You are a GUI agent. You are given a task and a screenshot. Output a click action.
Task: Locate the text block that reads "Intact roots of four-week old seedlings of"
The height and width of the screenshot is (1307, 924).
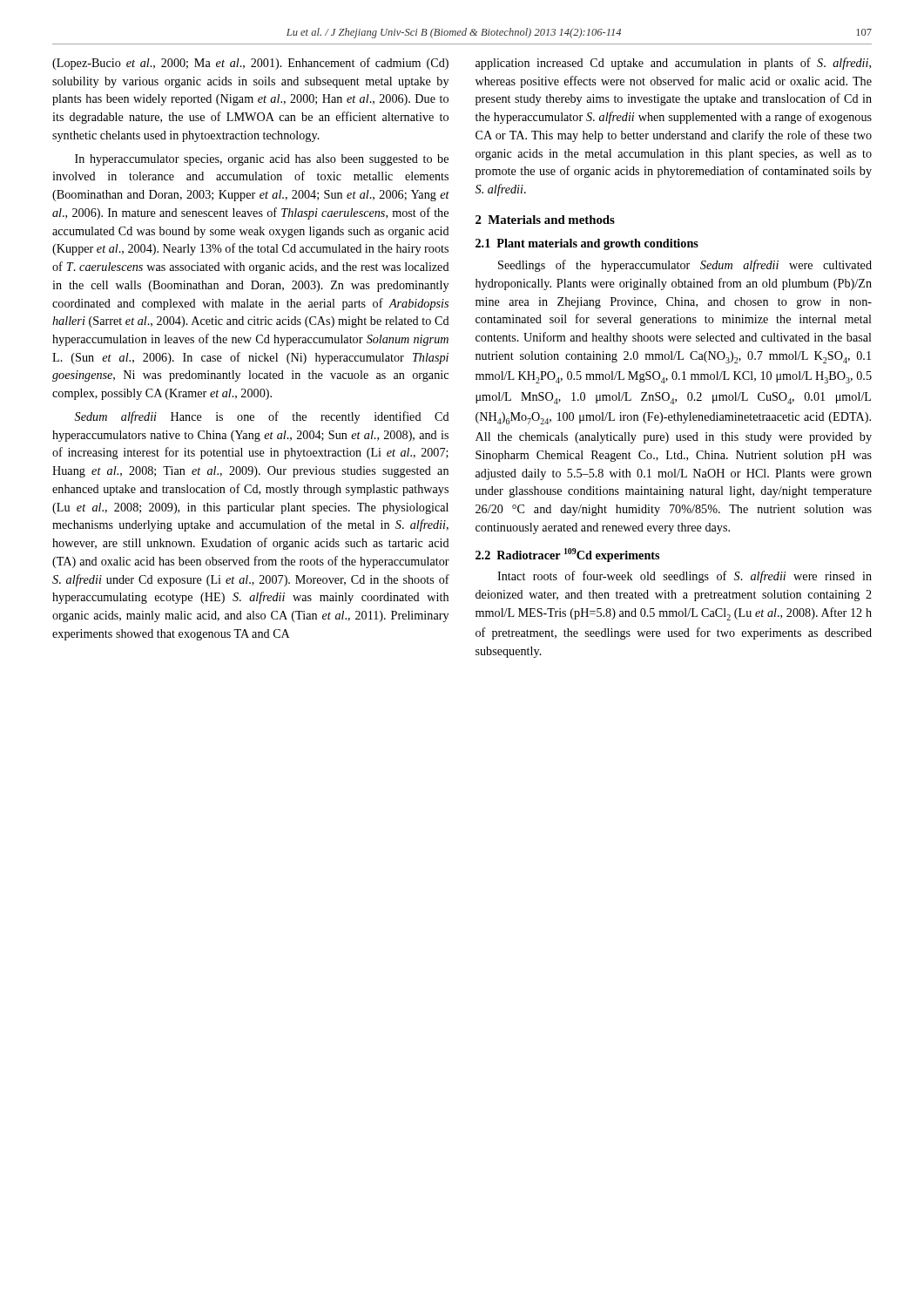673,614
